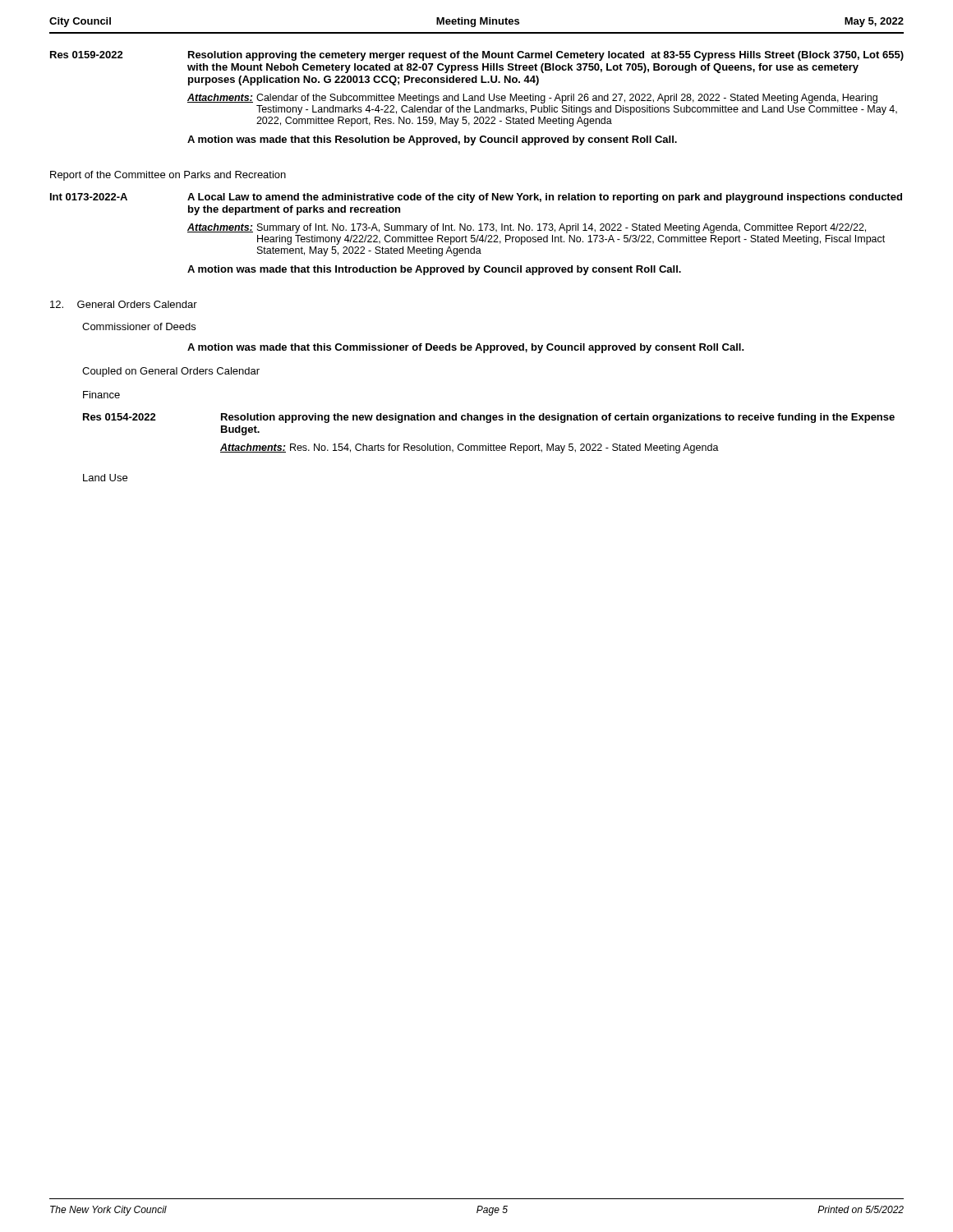
Task: Find the text block that reads "Resolution approving the cemetery merger request of the"
Action: click(546, 67)
